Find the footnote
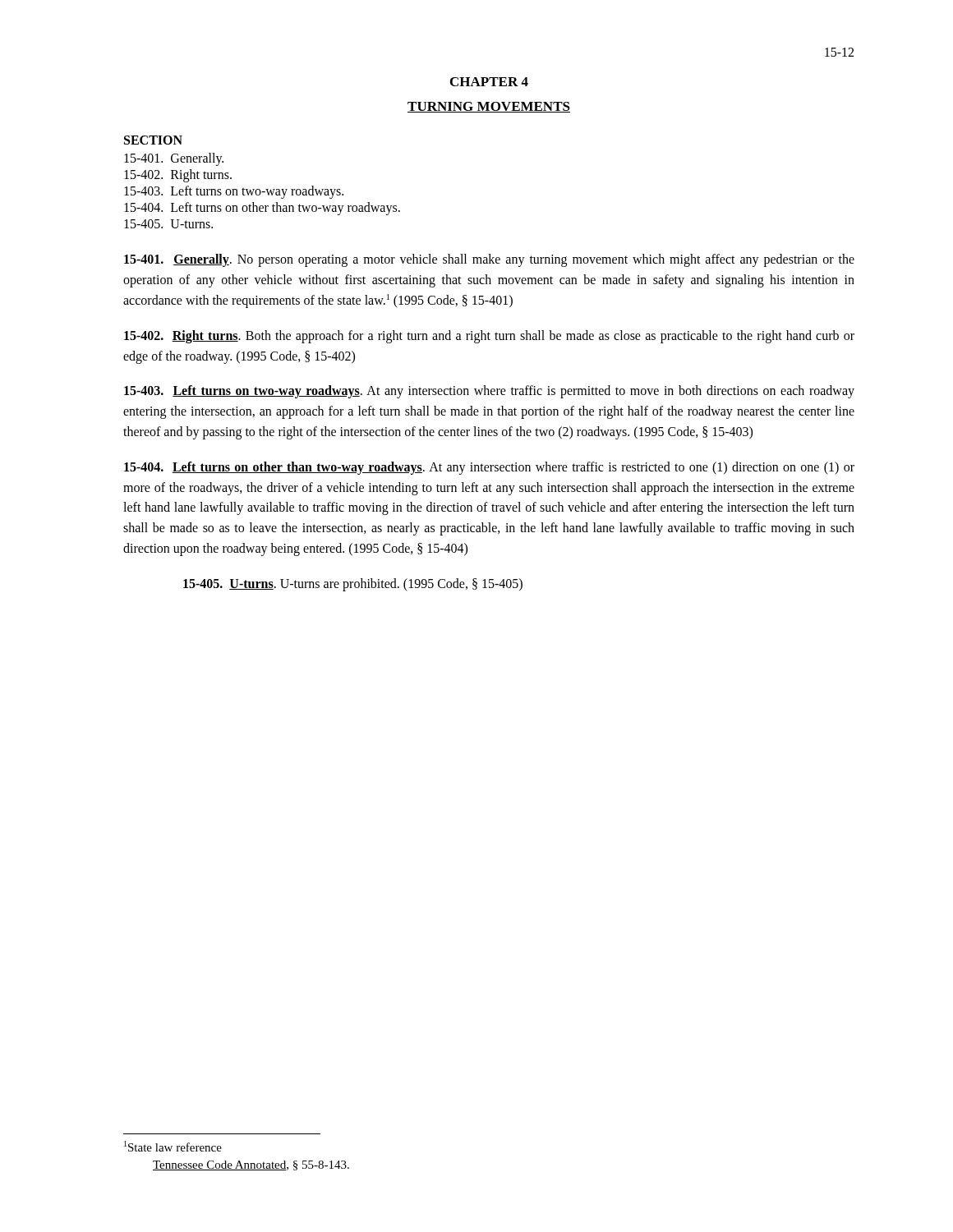Viewport: 953px width, 1232px height. [263, 1154]
